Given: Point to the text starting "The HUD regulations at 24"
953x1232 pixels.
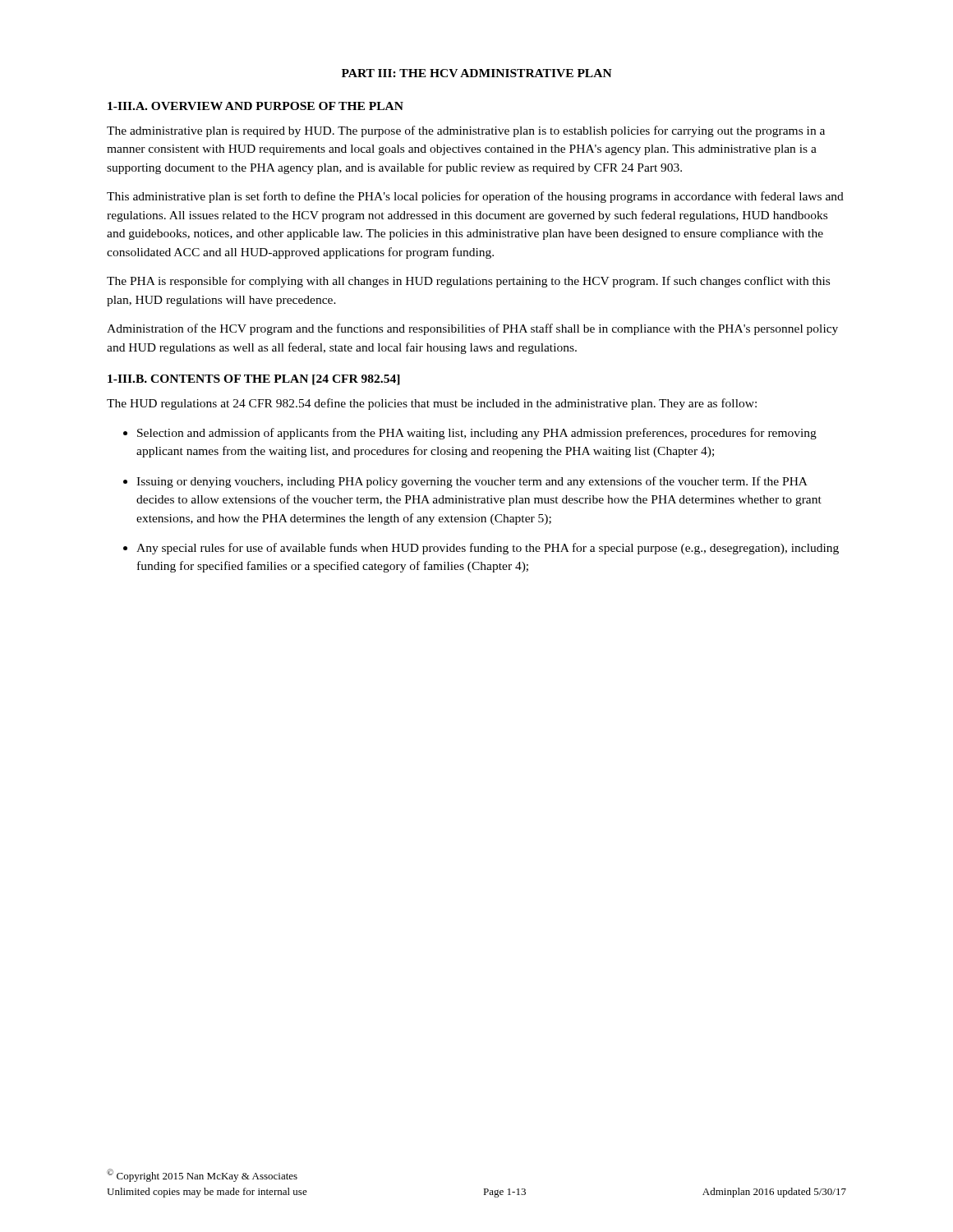Looking at the screenshot, I should pyautogui.click(x=432, y=403).
